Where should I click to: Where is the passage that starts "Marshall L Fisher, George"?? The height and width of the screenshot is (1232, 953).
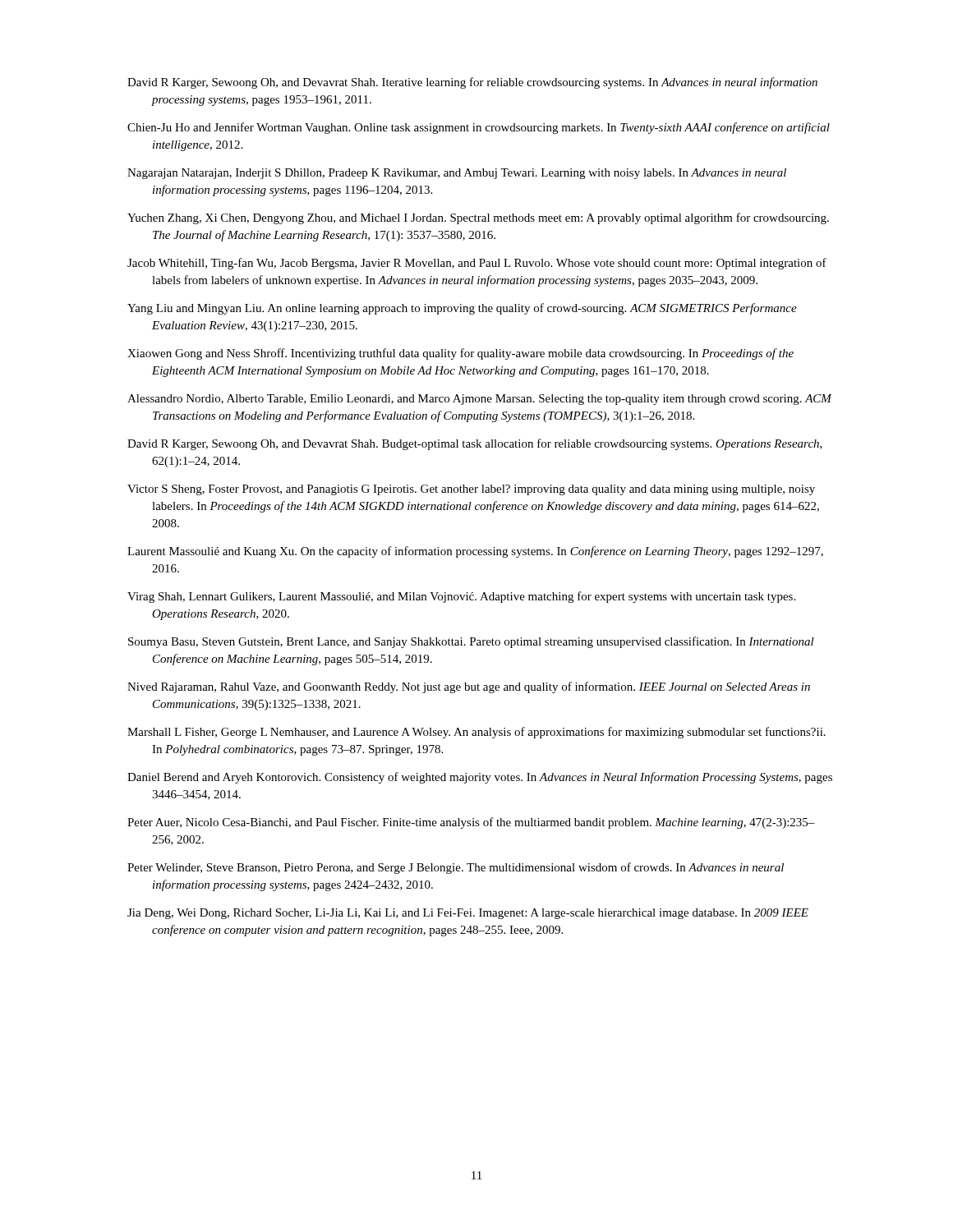[481, 741]
